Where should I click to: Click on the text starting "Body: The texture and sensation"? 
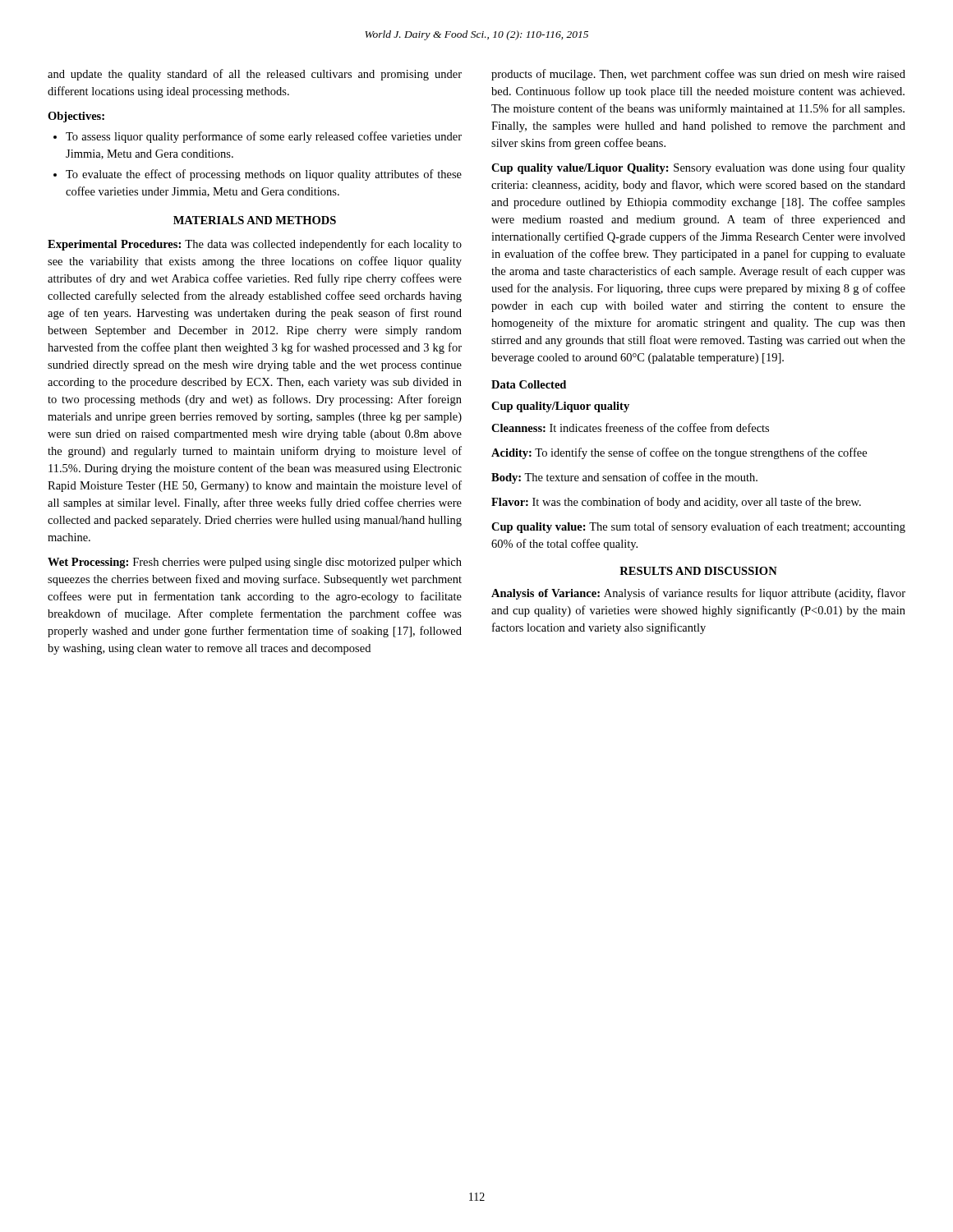coord(698,478)
